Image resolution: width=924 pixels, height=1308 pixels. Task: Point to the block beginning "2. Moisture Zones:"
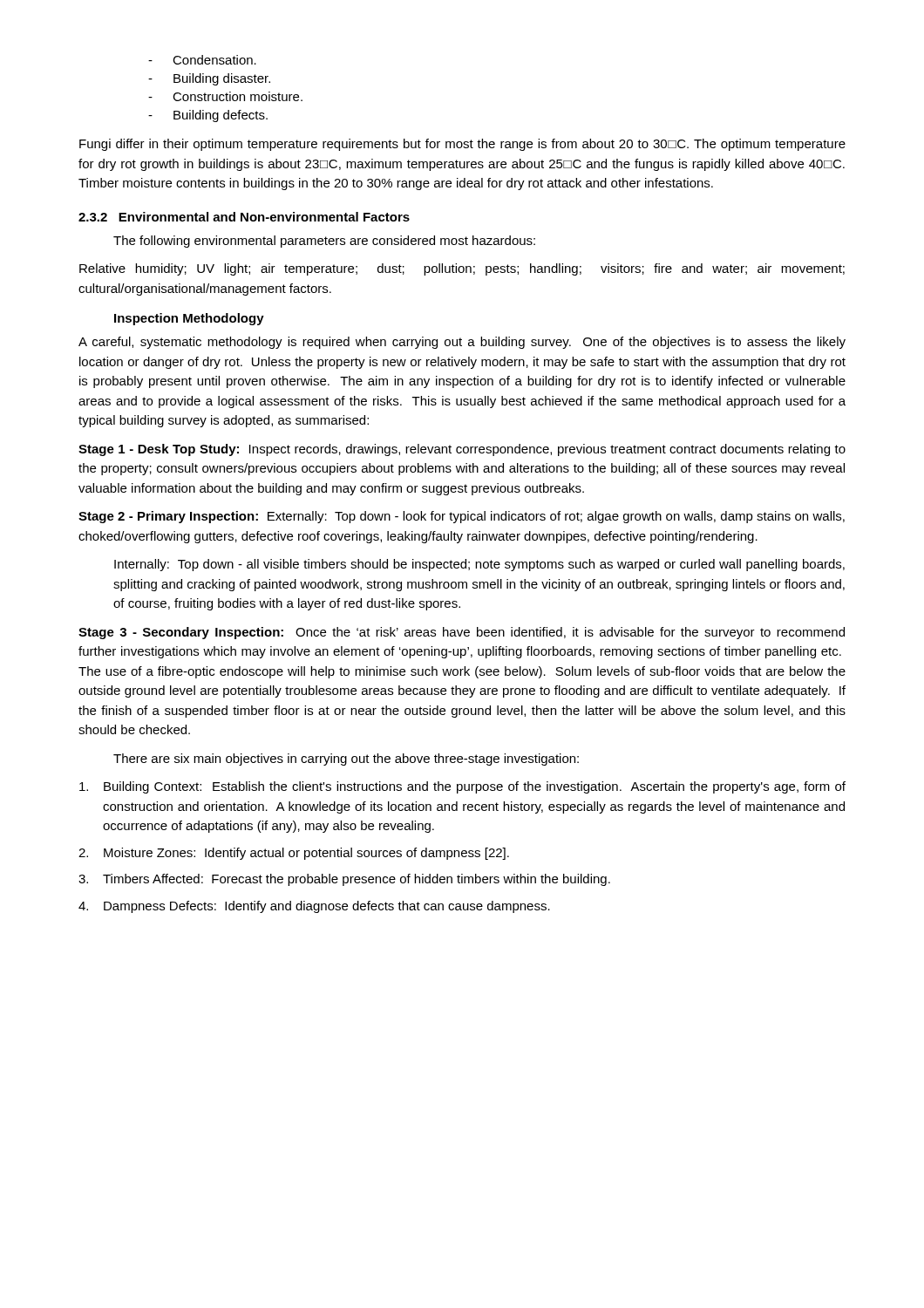pos(462,853)
